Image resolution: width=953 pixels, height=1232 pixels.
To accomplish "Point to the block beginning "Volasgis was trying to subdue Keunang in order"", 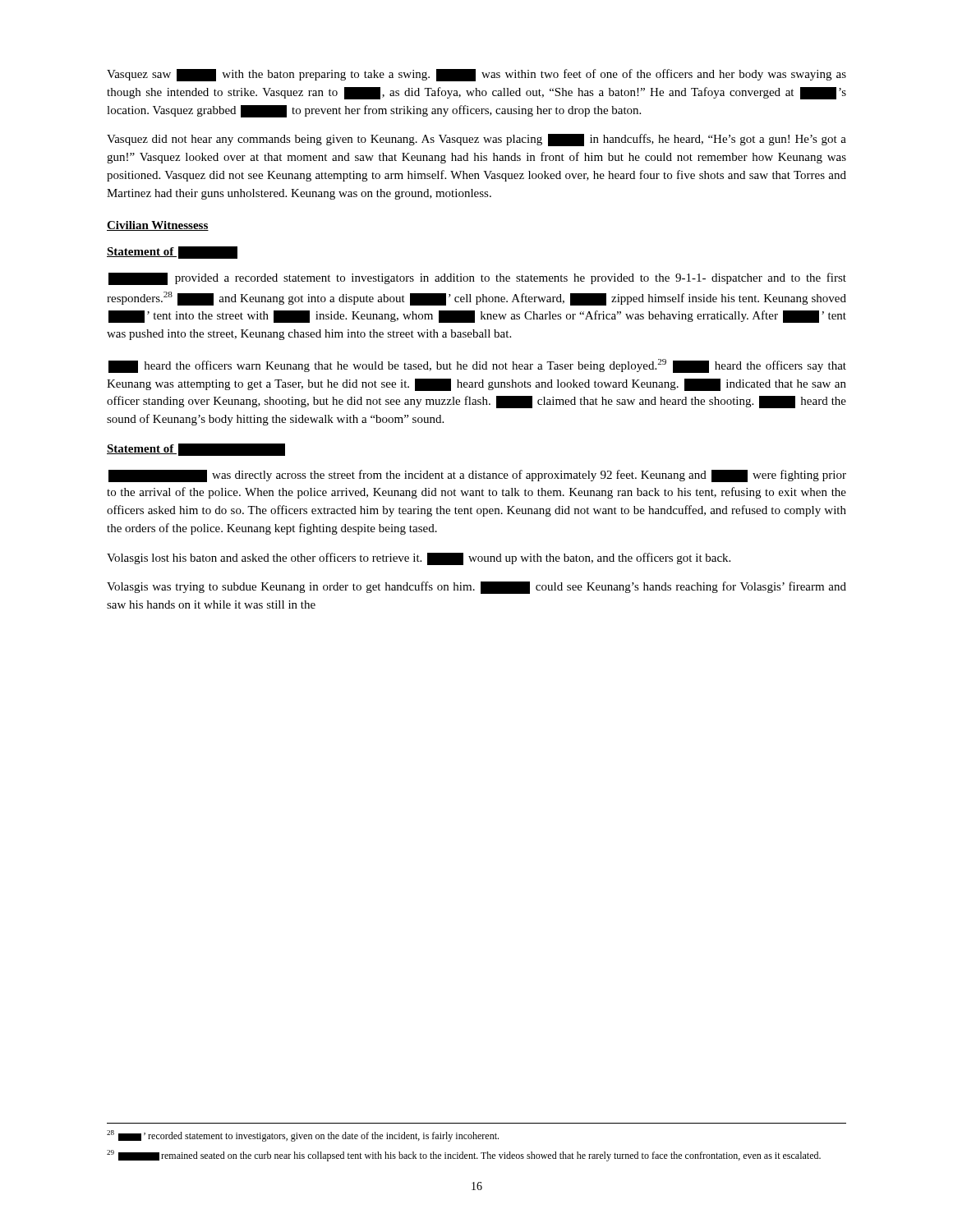I will tap(476, 596).
